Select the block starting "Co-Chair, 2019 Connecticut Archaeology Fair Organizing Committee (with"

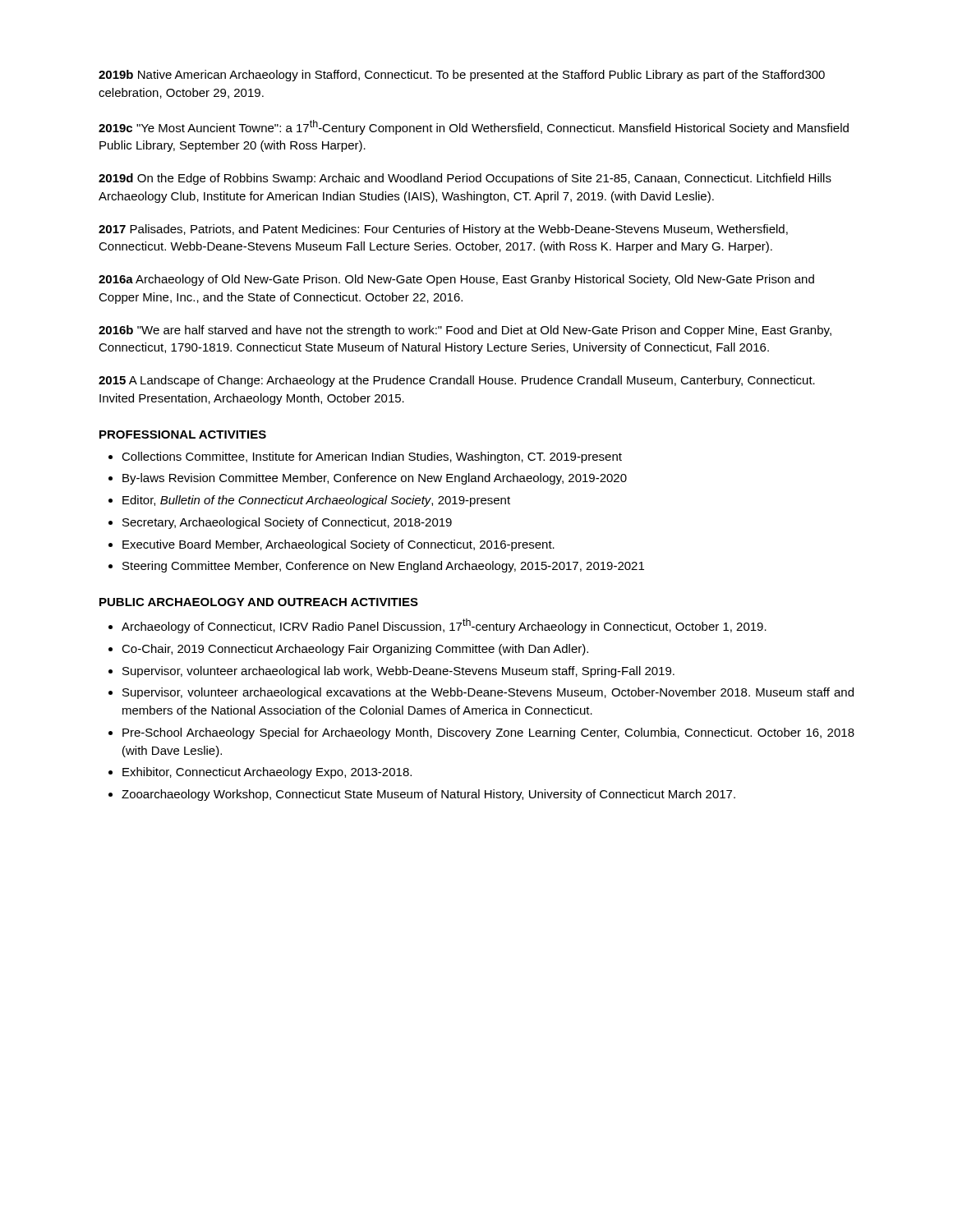coord(356,648)
